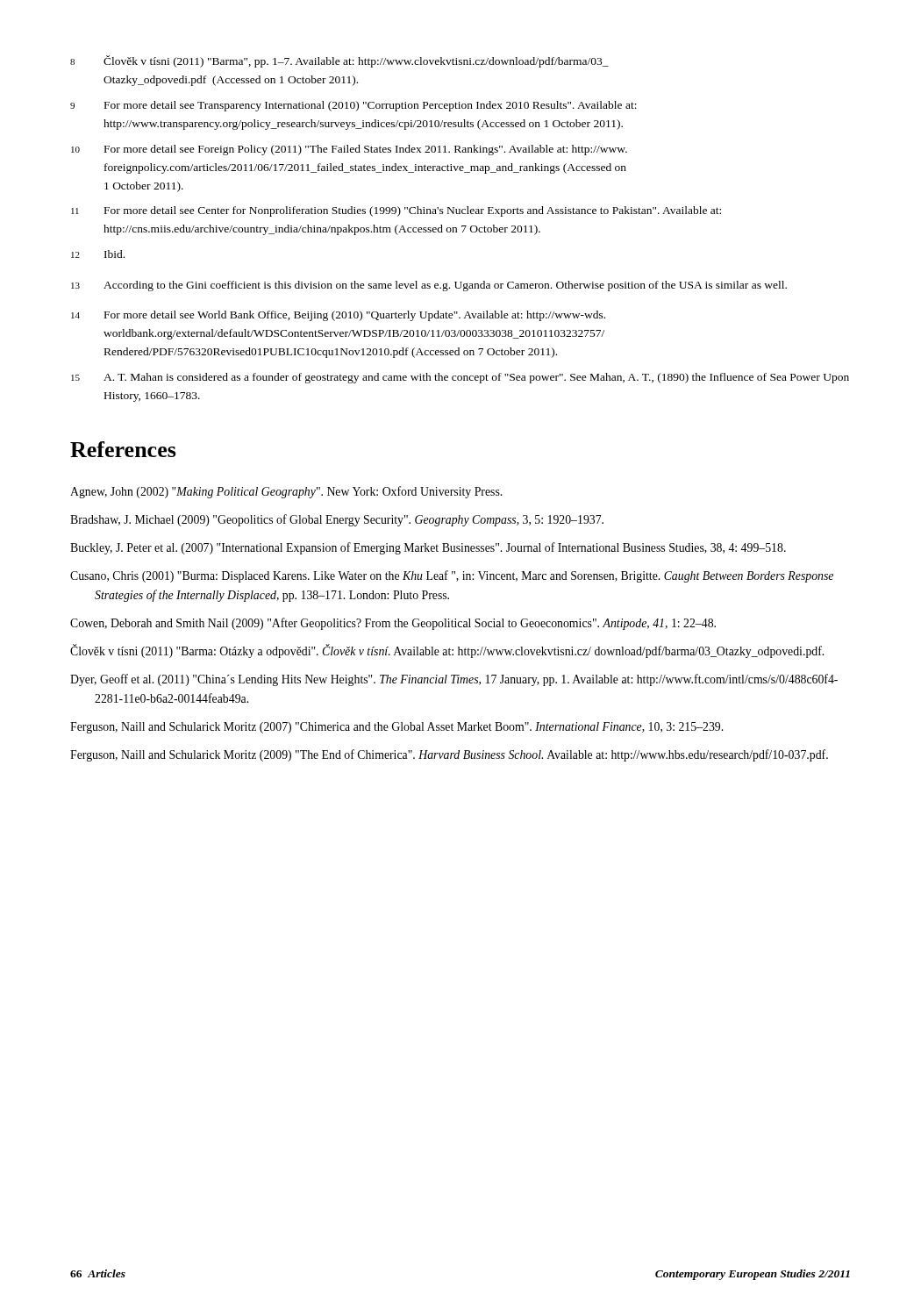Point to the block starting "Dyer, Geoff et al. (2011) "China´s"
This screenshot has height=1316, width=921.
454,689
